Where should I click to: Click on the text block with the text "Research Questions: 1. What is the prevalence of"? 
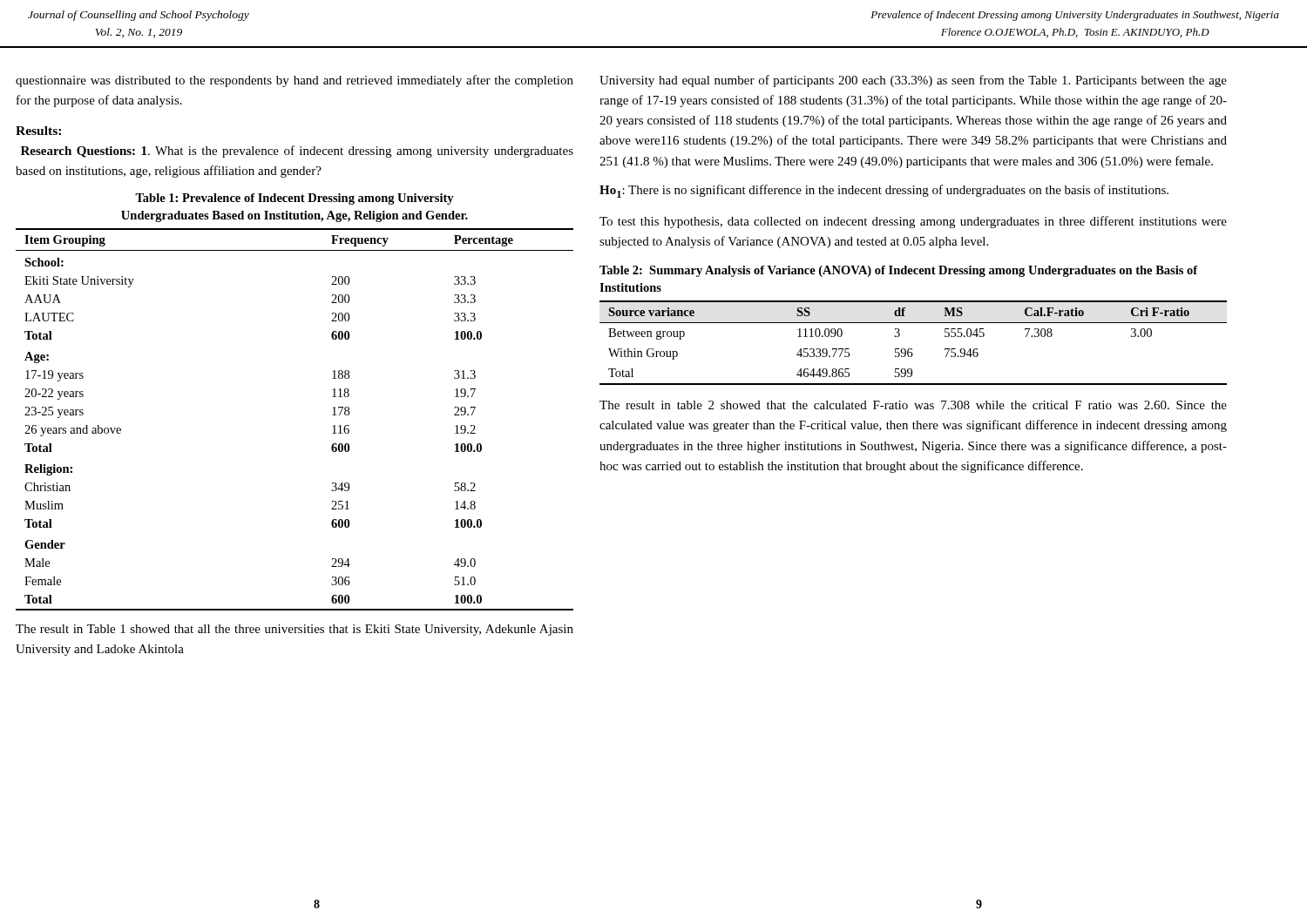coord(295,161)
